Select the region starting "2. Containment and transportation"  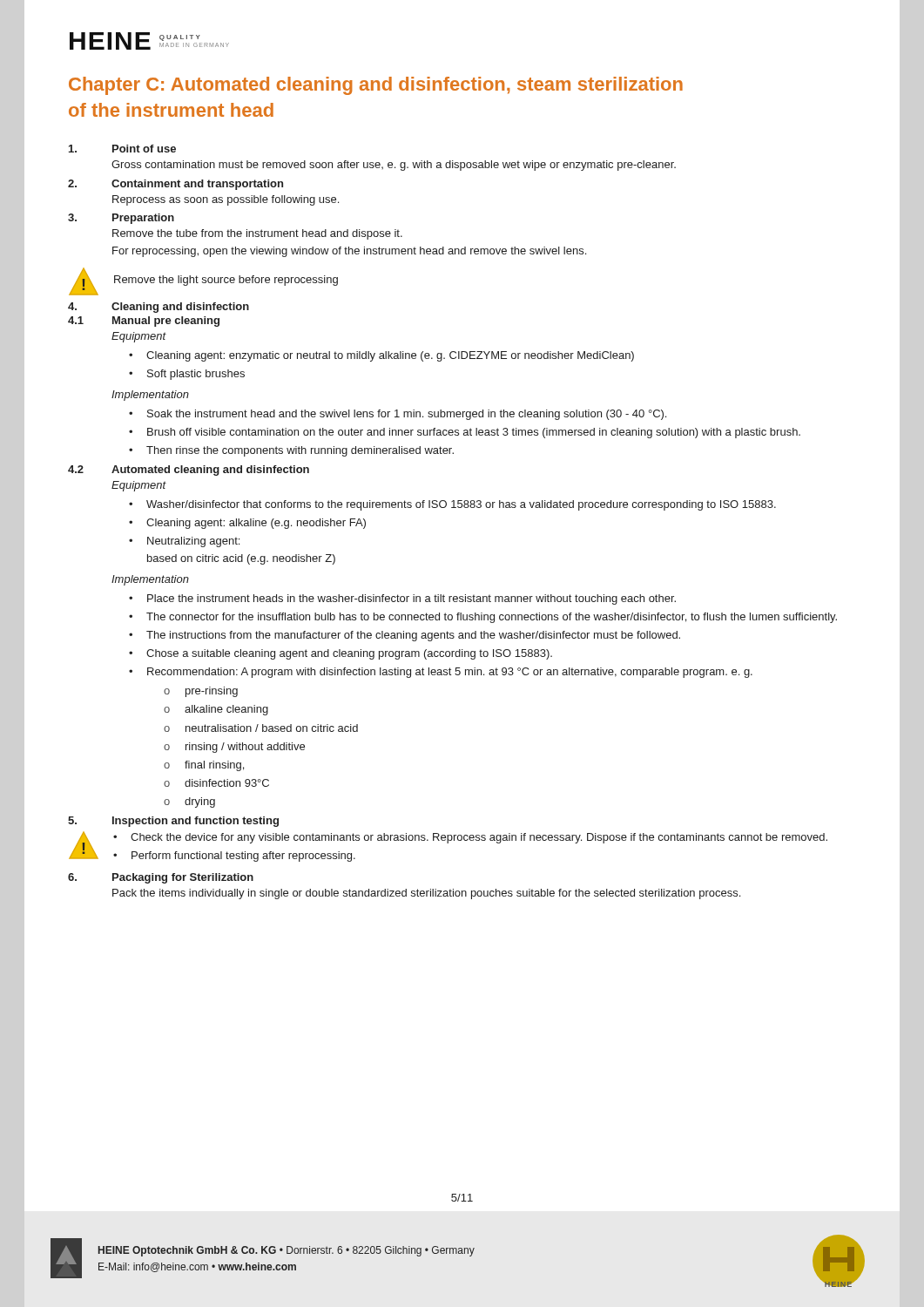tap(176, 183)
